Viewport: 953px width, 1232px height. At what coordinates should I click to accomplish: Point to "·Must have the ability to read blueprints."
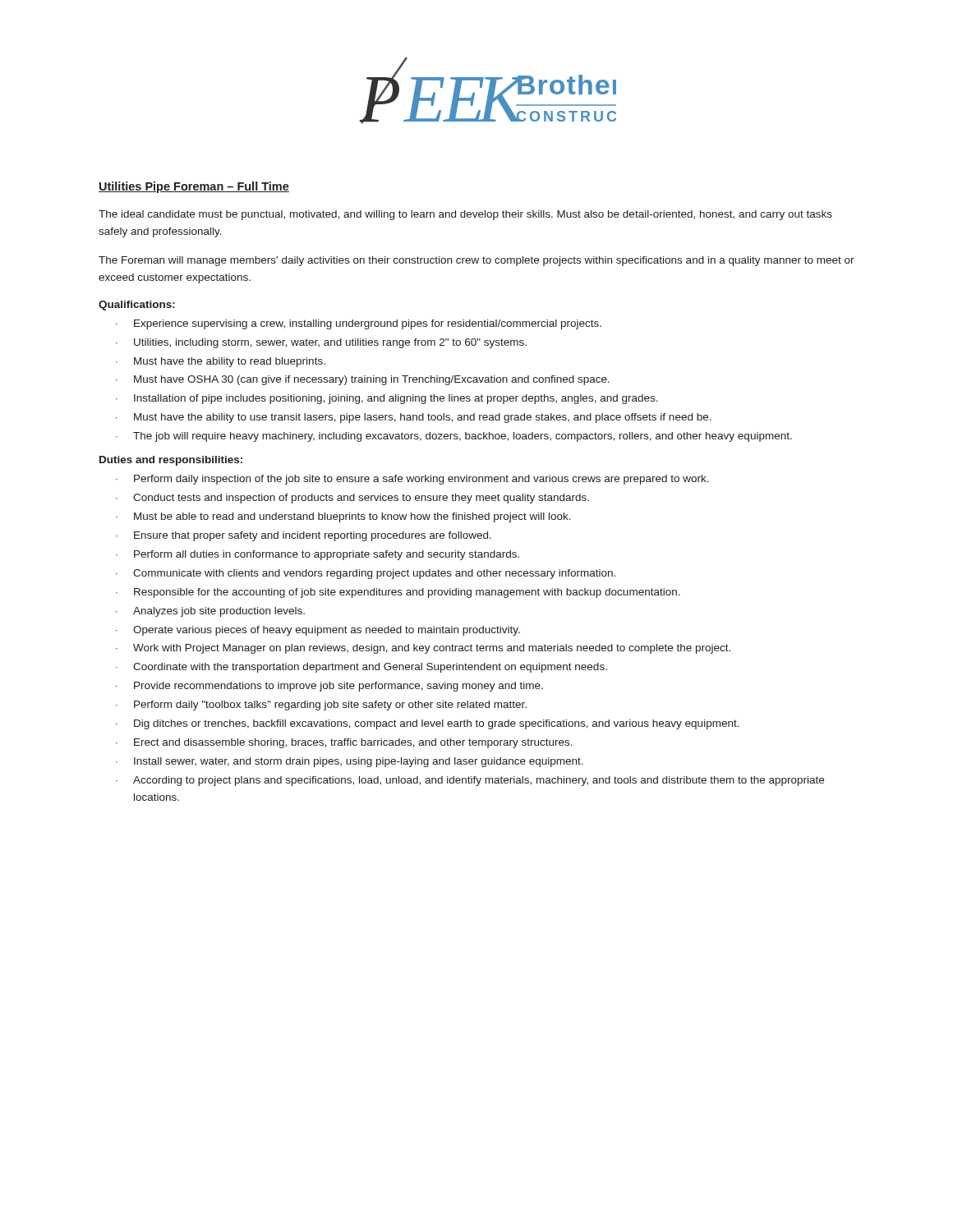(221, 362)
